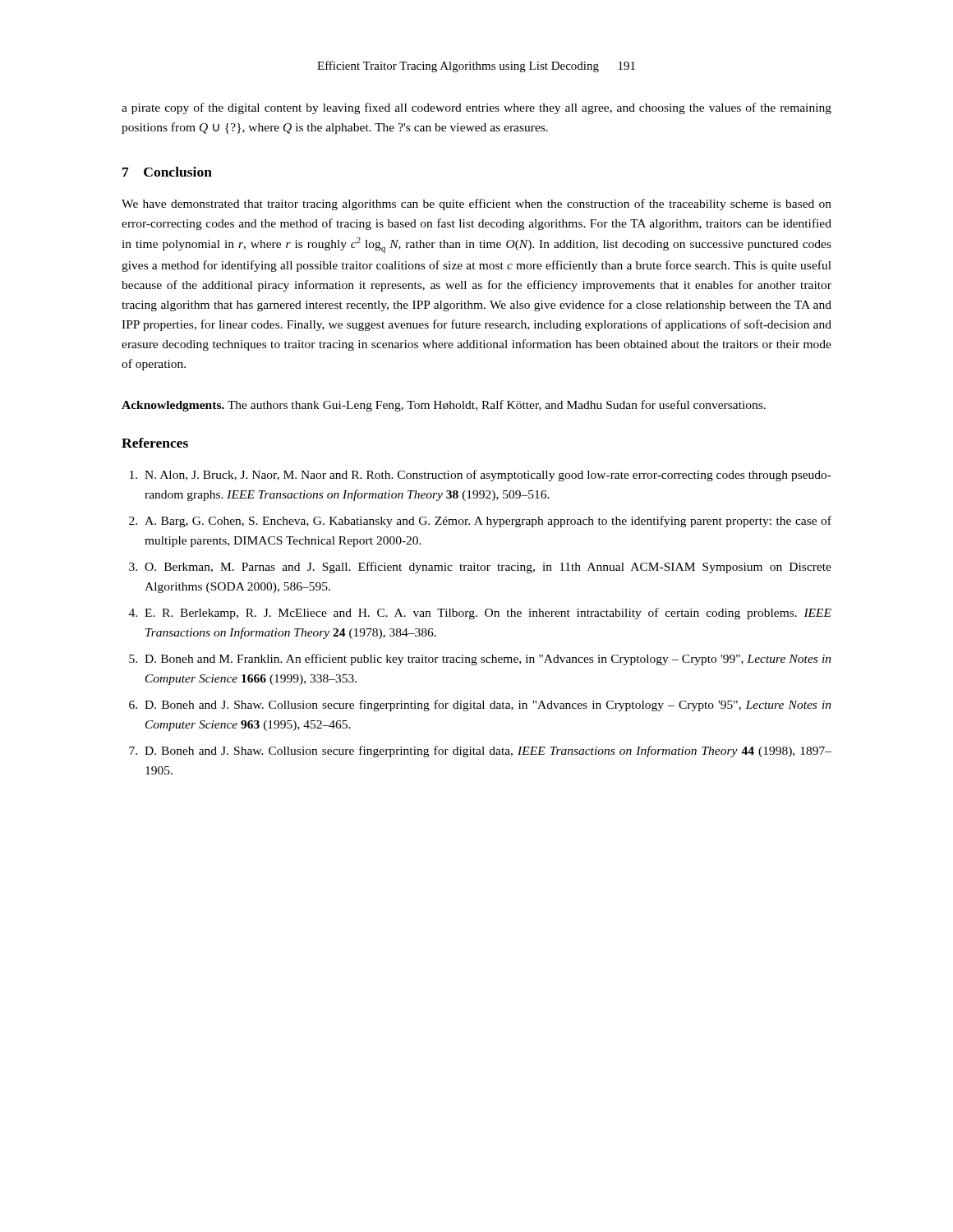This screenshot has height=1232, width=953.
Task: Select the element starting "We have demonstrated that traitor tracing algorithms can"
Action: point(476,283)
